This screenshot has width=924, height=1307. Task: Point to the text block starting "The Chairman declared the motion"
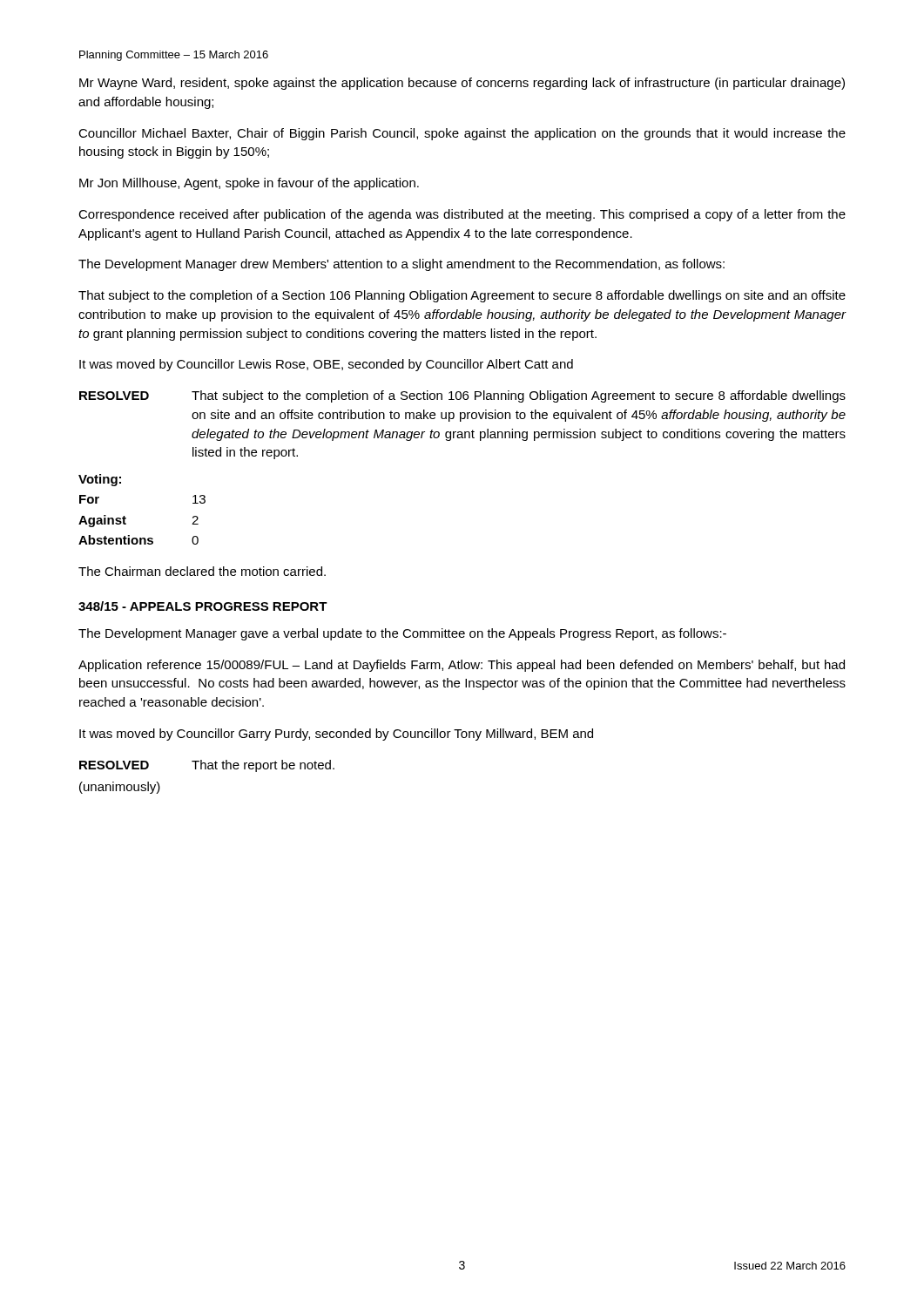coord(203,571)
